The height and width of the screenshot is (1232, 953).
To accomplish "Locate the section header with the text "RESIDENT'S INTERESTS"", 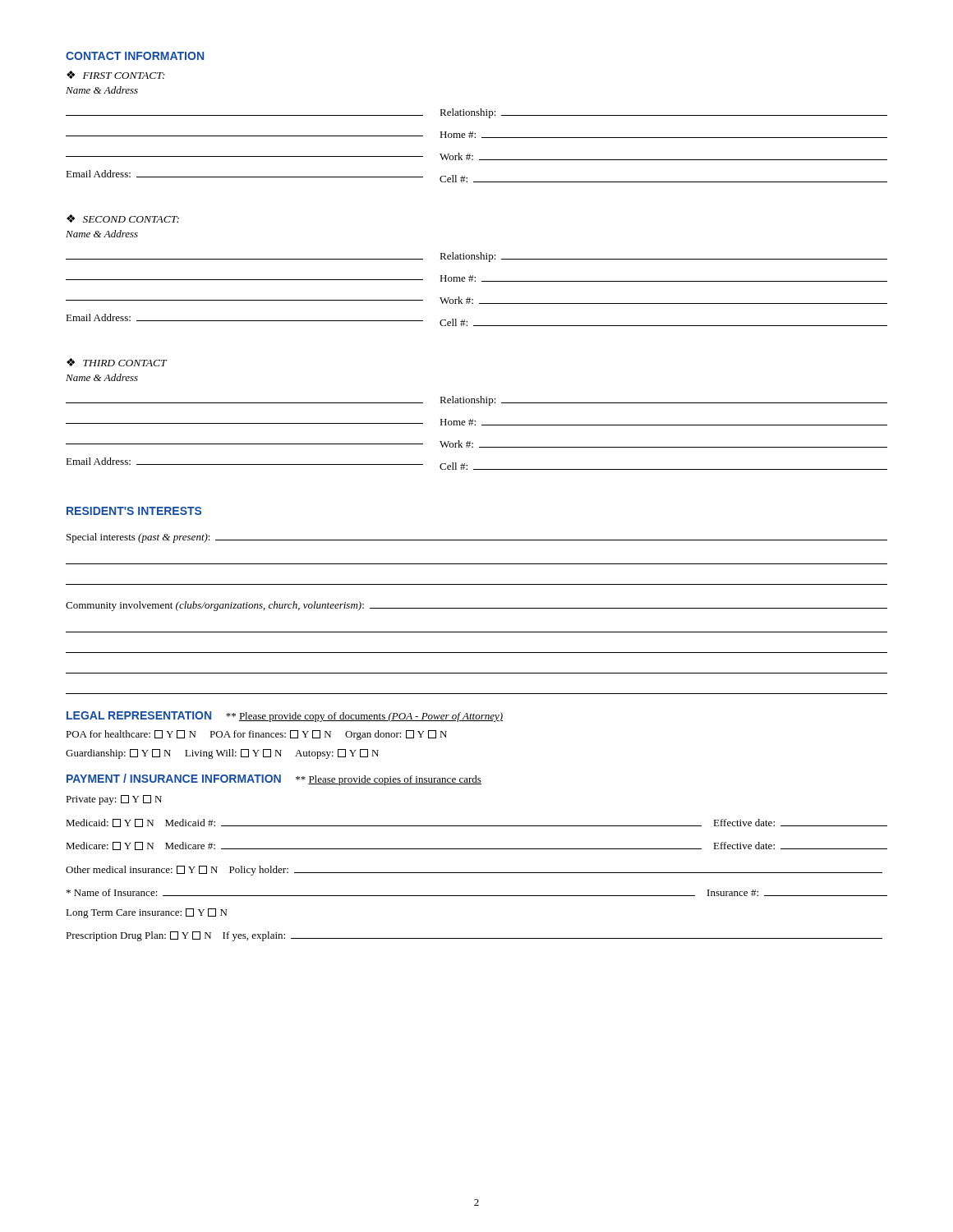I will tap(134, 511).
